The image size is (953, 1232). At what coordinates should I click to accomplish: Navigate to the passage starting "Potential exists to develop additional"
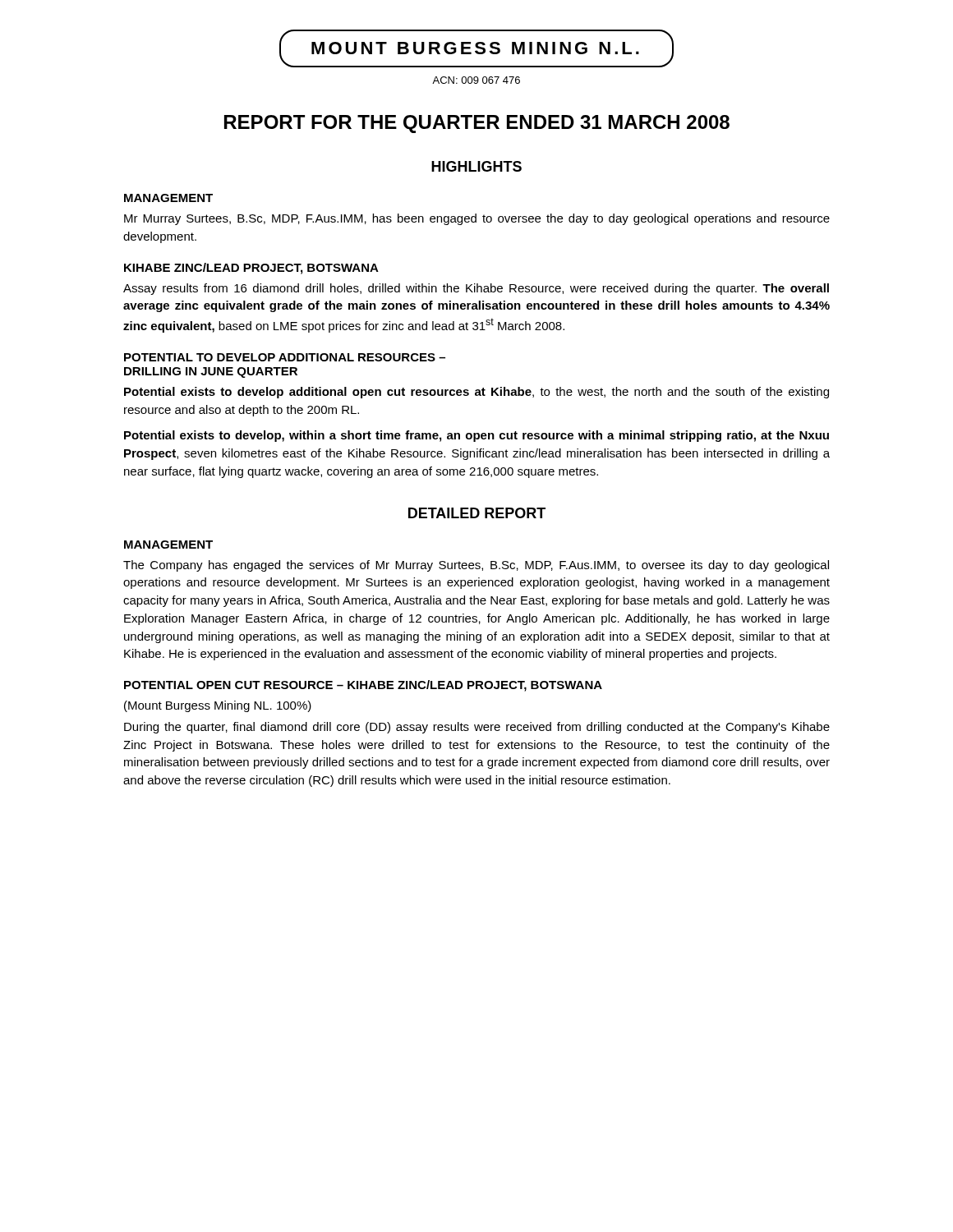tap(476, 400)
